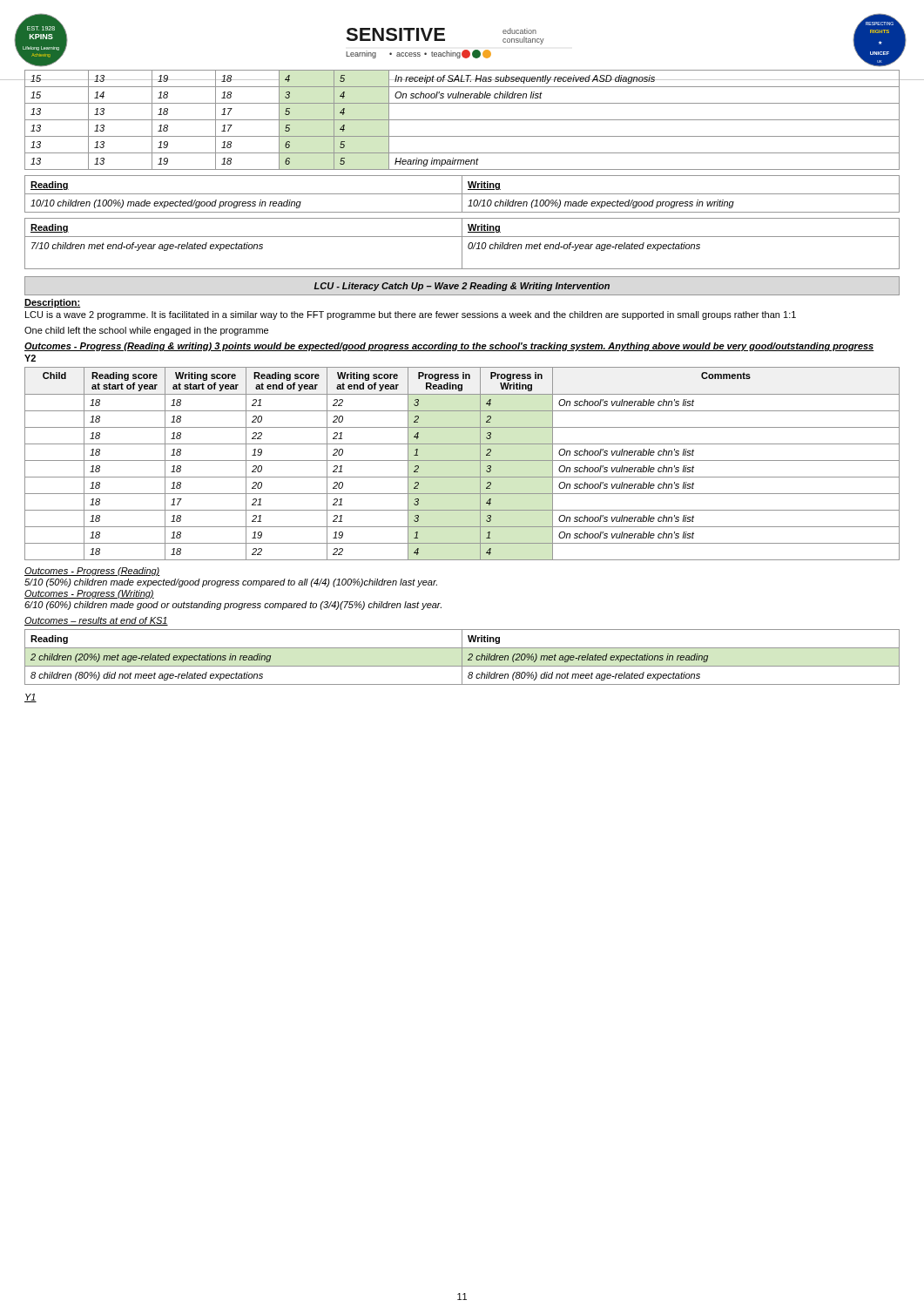
Task: Point to the text block starting "Outcomes - Progress (Reading & writing) 3 points"
Action: (462, 352)
